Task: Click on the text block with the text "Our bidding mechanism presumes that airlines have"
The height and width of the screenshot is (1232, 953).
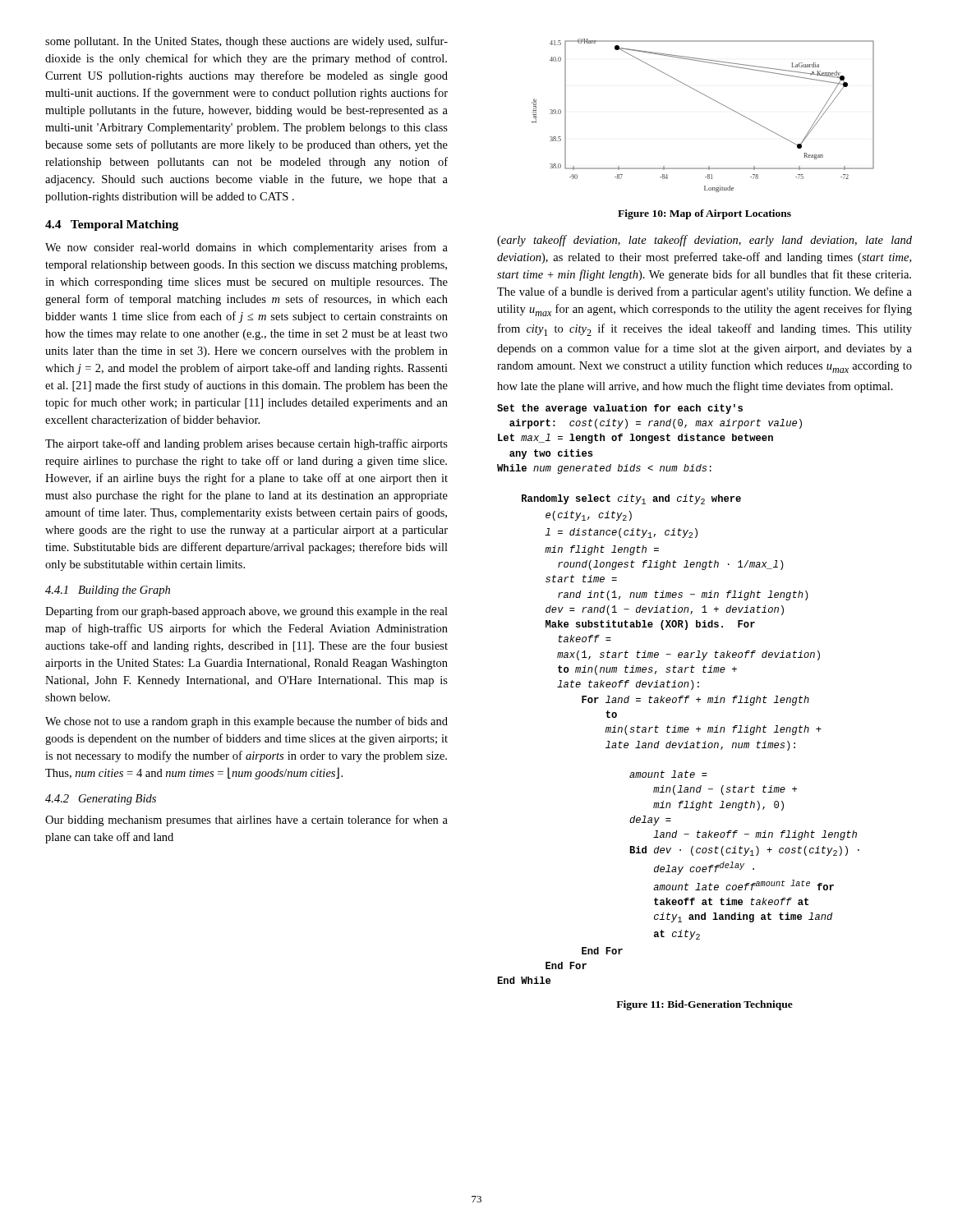Action: (246, 829)
